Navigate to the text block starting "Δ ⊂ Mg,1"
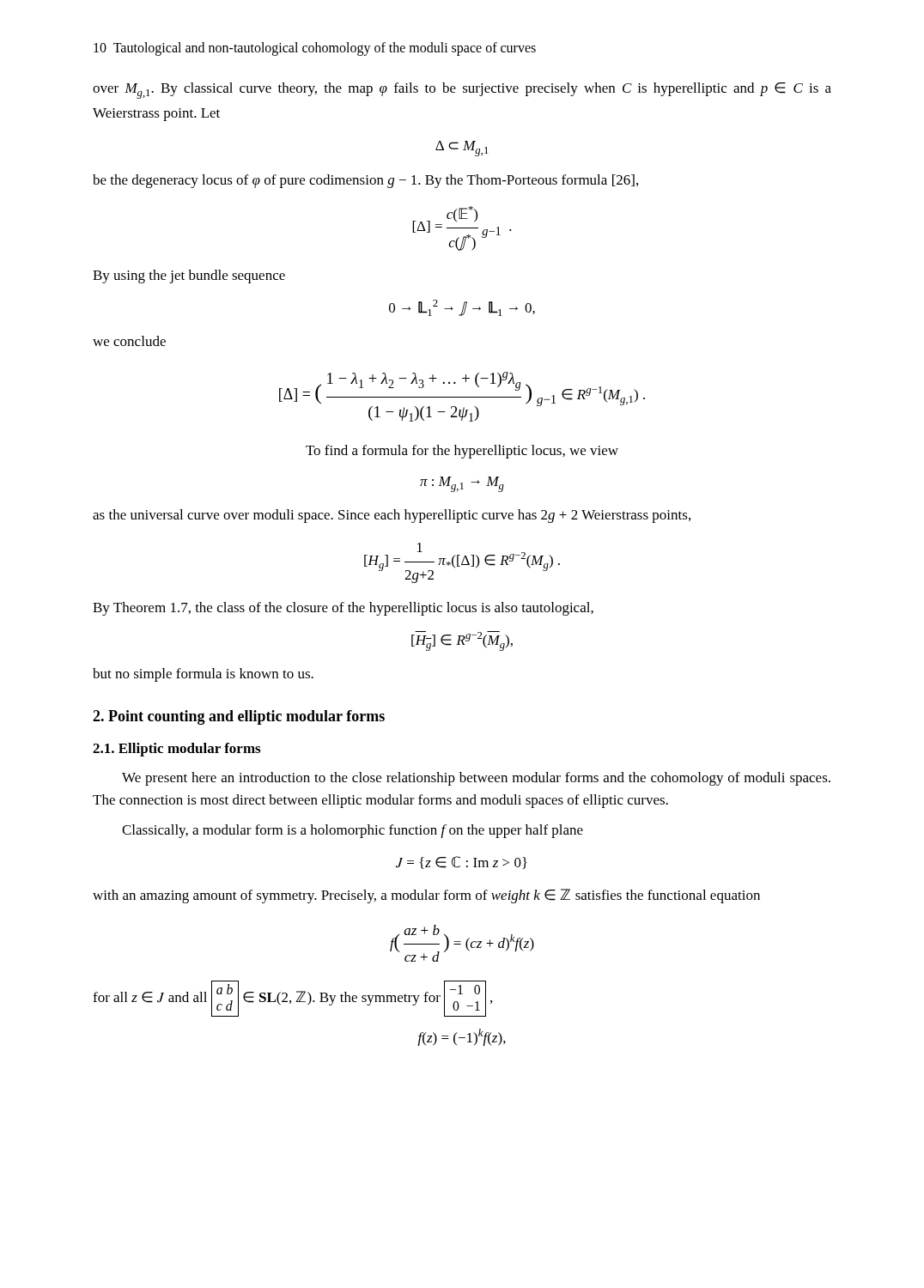Viewport: 924px width, 1288px height. (x=462, y=147)
